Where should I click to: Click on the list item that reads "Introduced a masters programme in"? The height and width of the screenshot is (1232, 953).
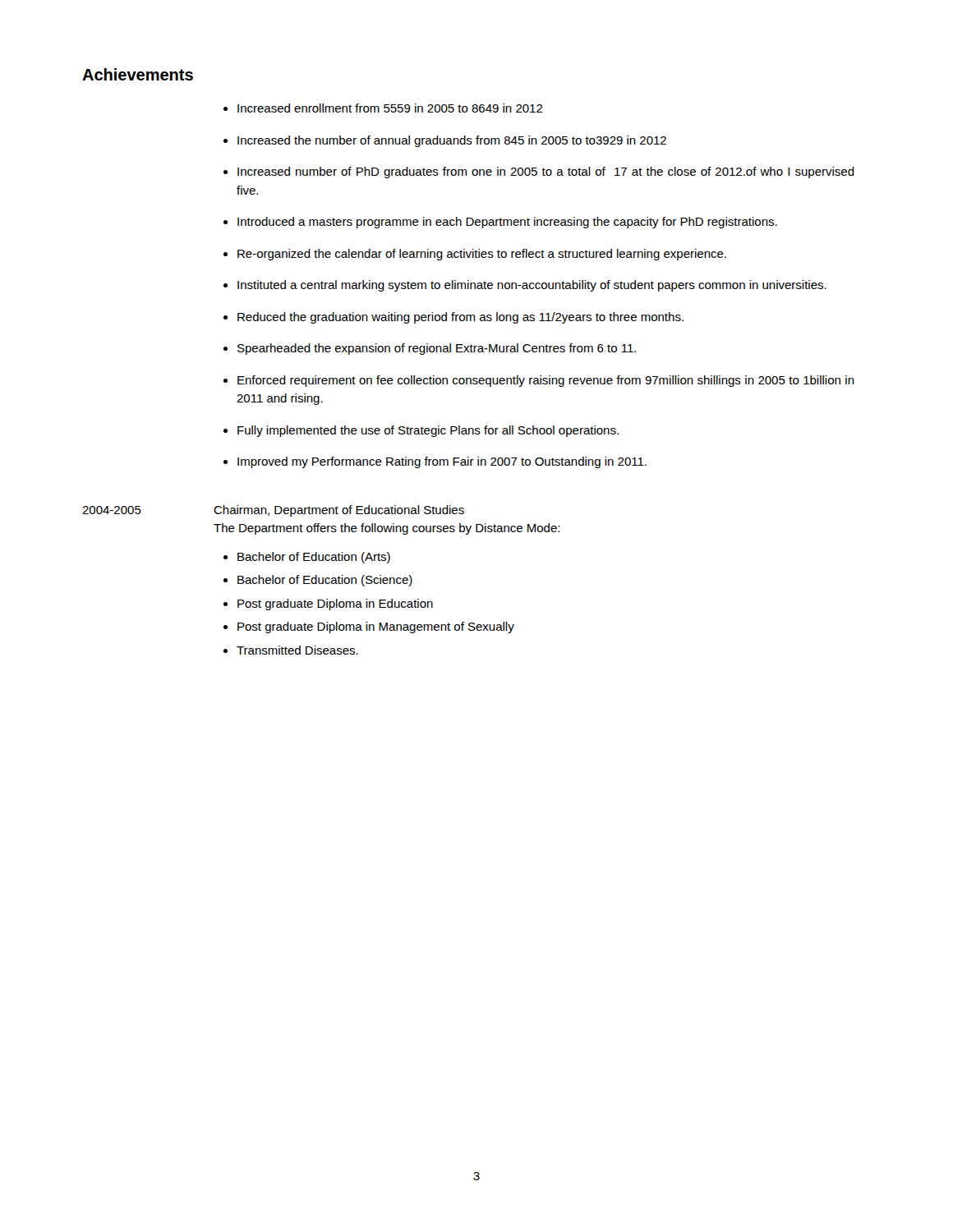[507, 221]
